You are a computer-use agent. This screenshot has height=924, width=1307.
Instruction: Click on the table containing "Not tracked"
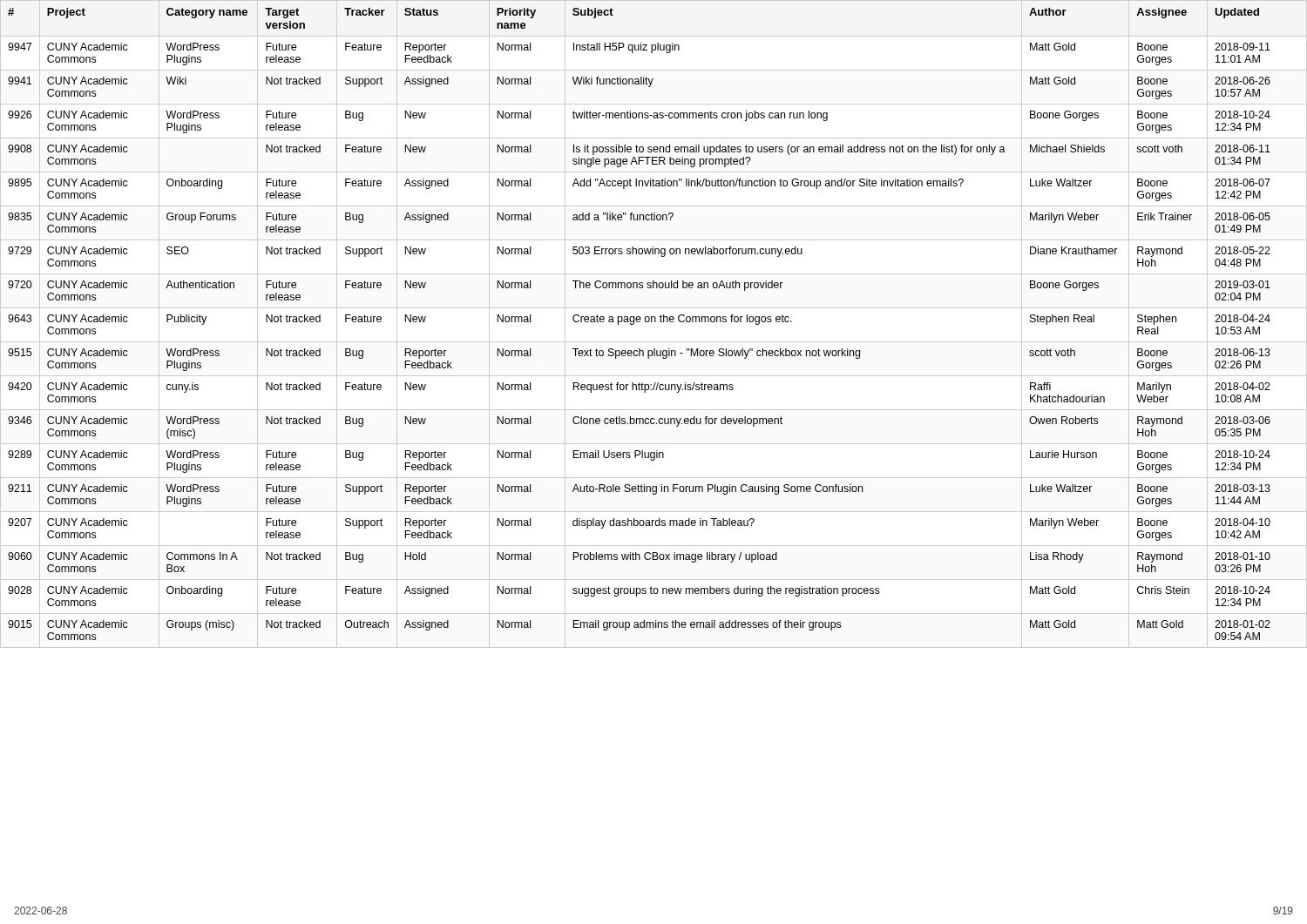[x=654, y=324]
